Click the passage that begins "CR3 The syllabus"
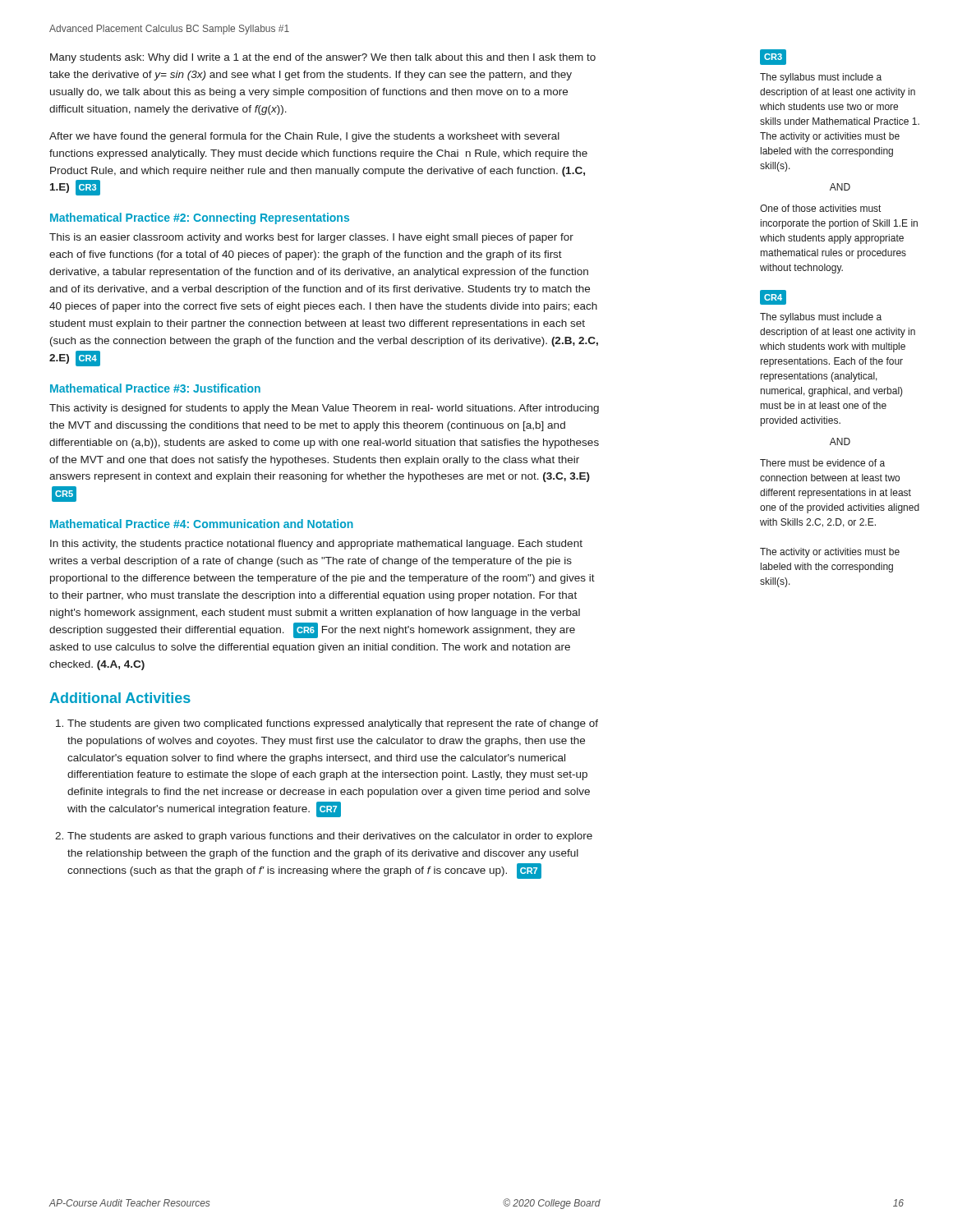Image resolution: width=953 pixels, height=1232 pixels. pyautogui.click(x=840, y=161)
